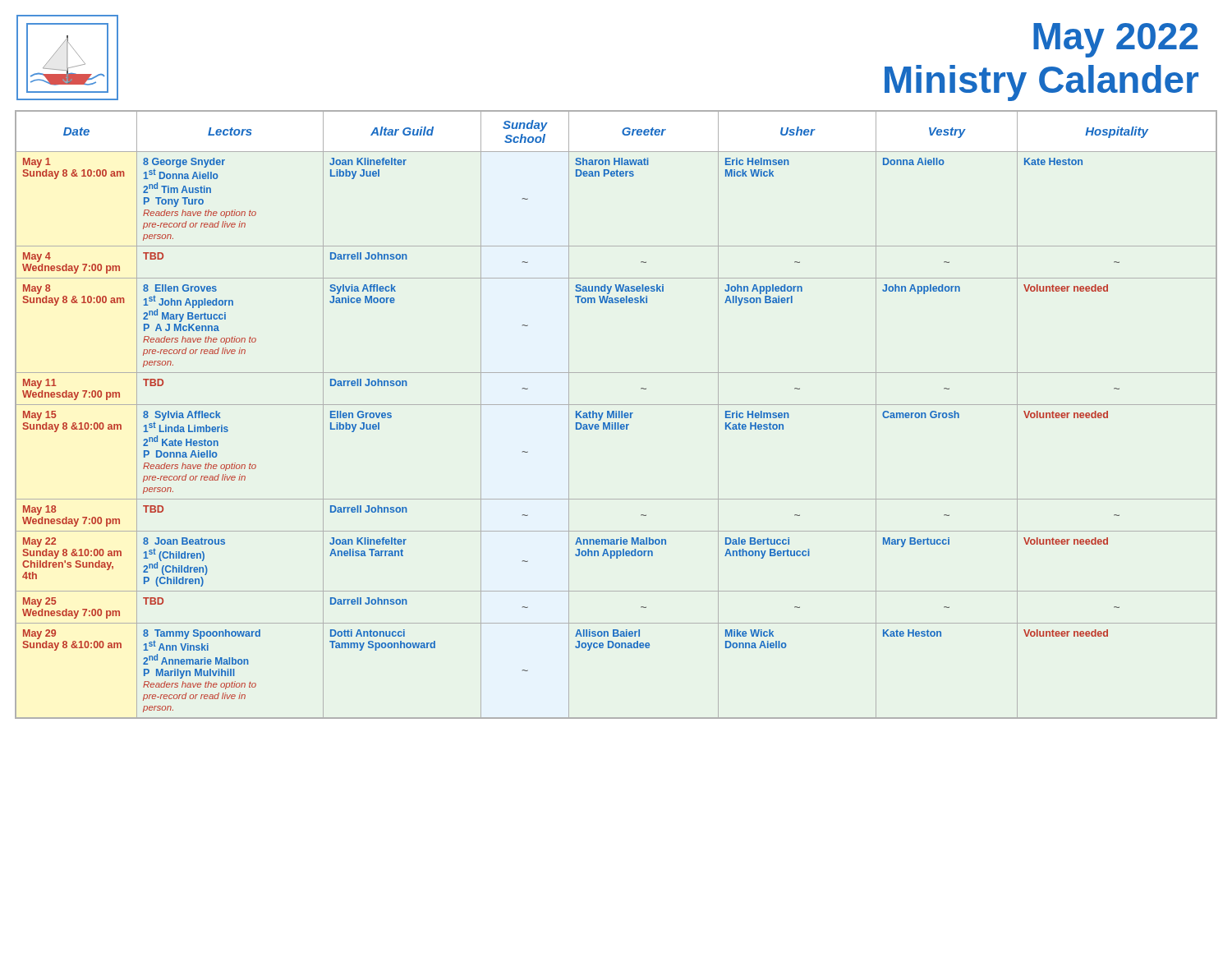This screenshot has height=953, width=1232.
Task: Locate the table
Action: (616, 418)
